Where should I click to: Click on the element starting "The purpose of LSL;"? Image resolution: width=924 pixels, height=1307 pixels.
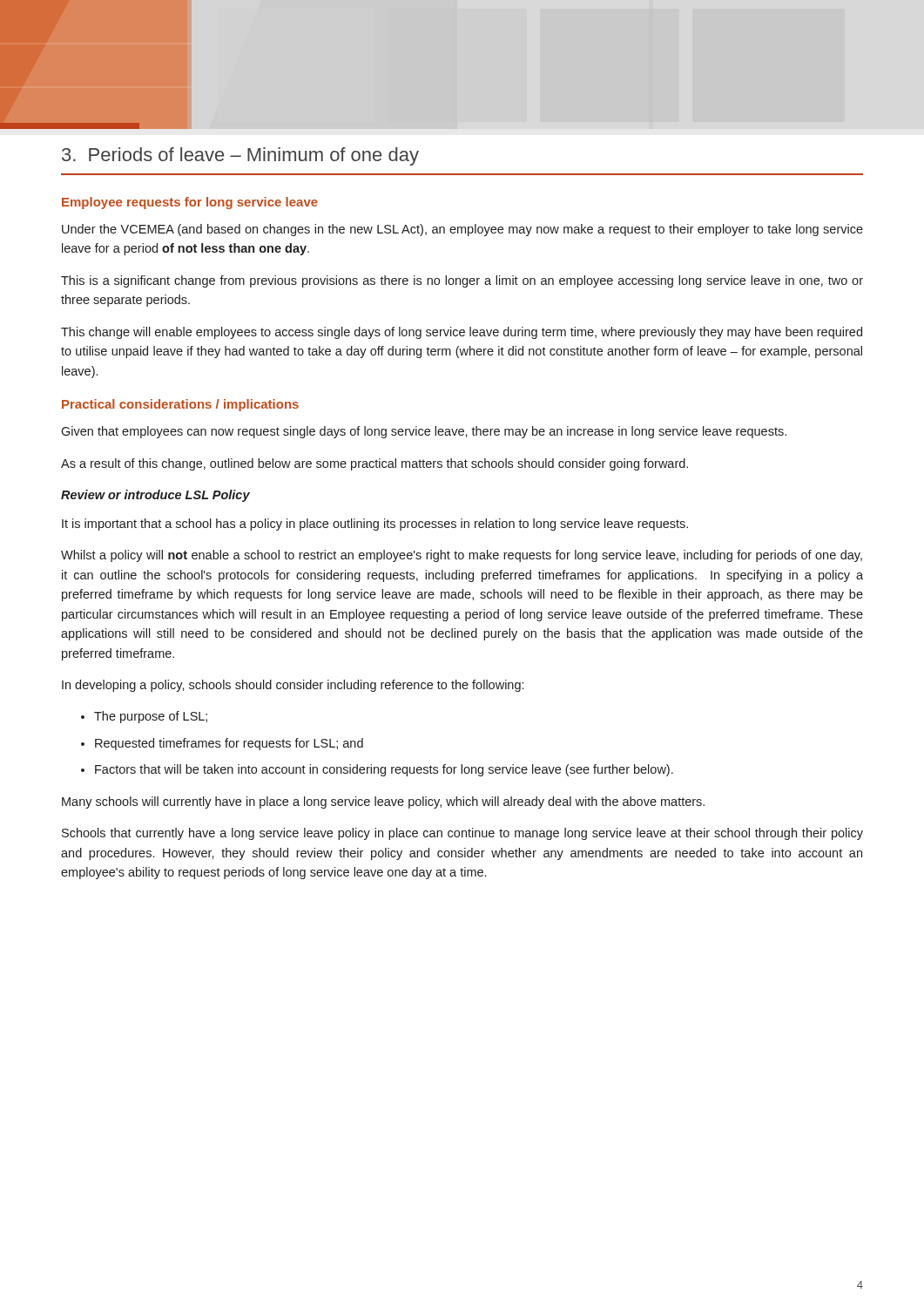coord(151,717)
